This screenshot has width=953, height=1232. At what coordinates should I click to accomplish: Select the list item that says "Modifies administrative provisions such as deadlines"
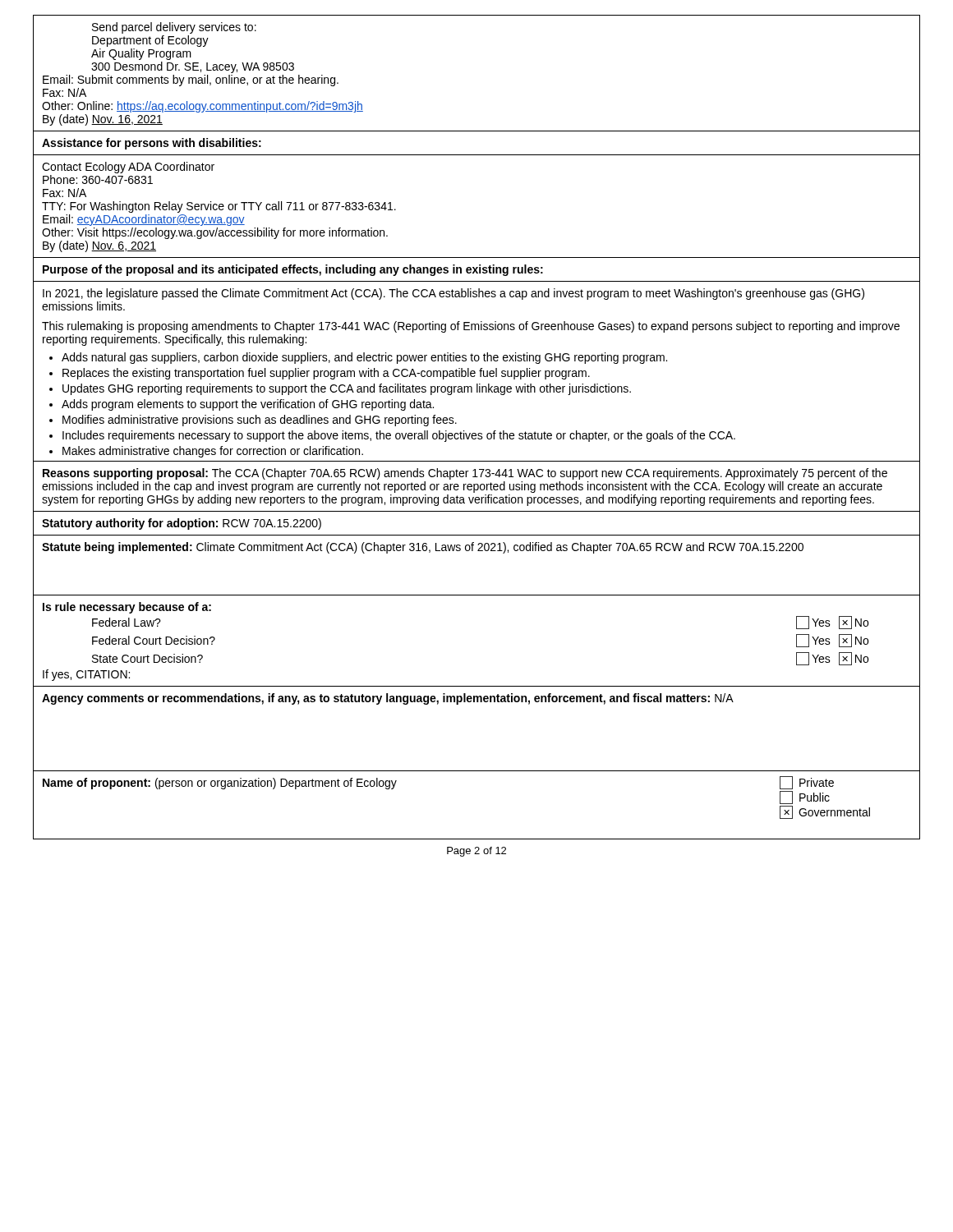pos(260,420)
